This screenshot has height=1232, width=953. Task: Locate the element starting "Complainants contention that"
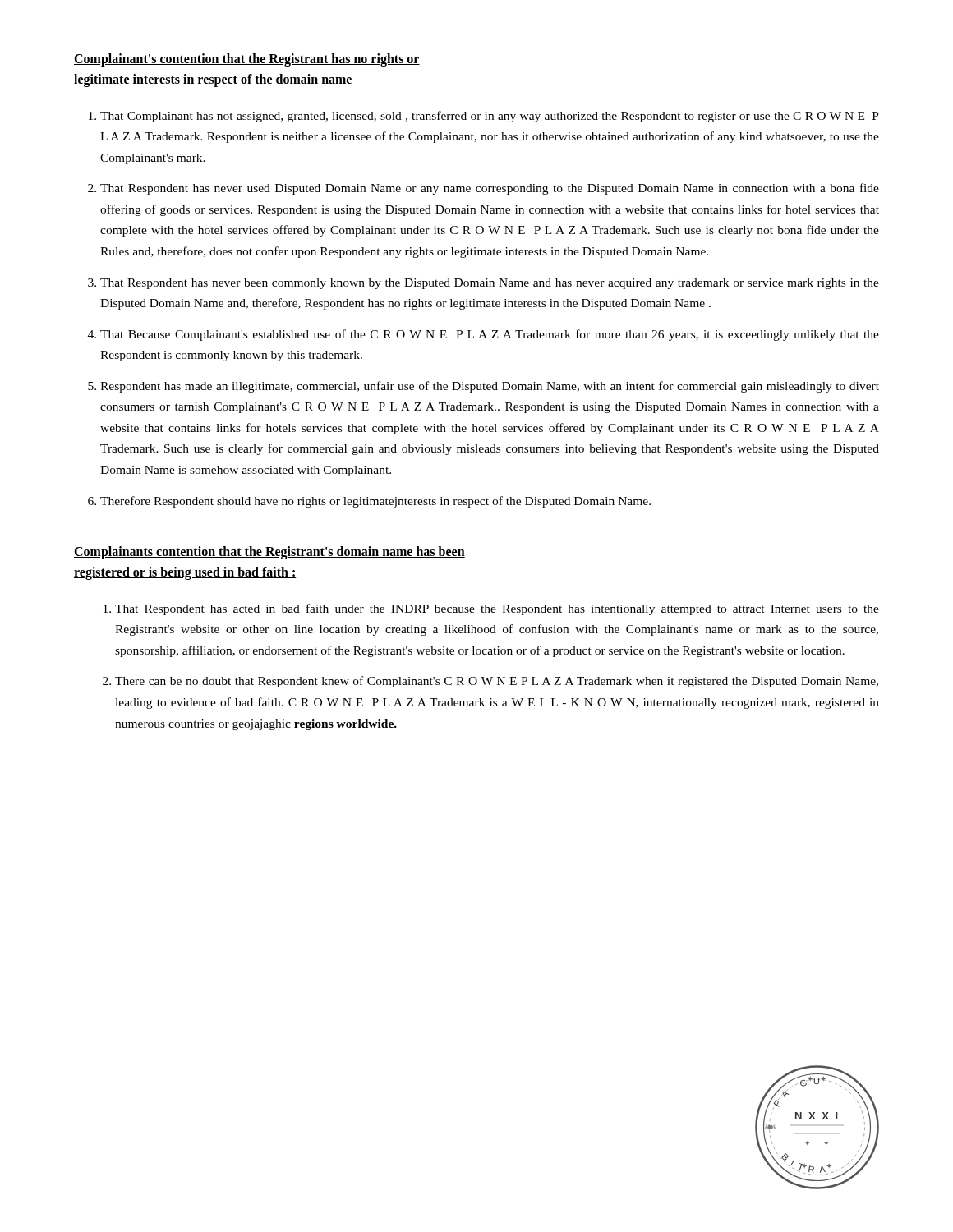point(269,562)
